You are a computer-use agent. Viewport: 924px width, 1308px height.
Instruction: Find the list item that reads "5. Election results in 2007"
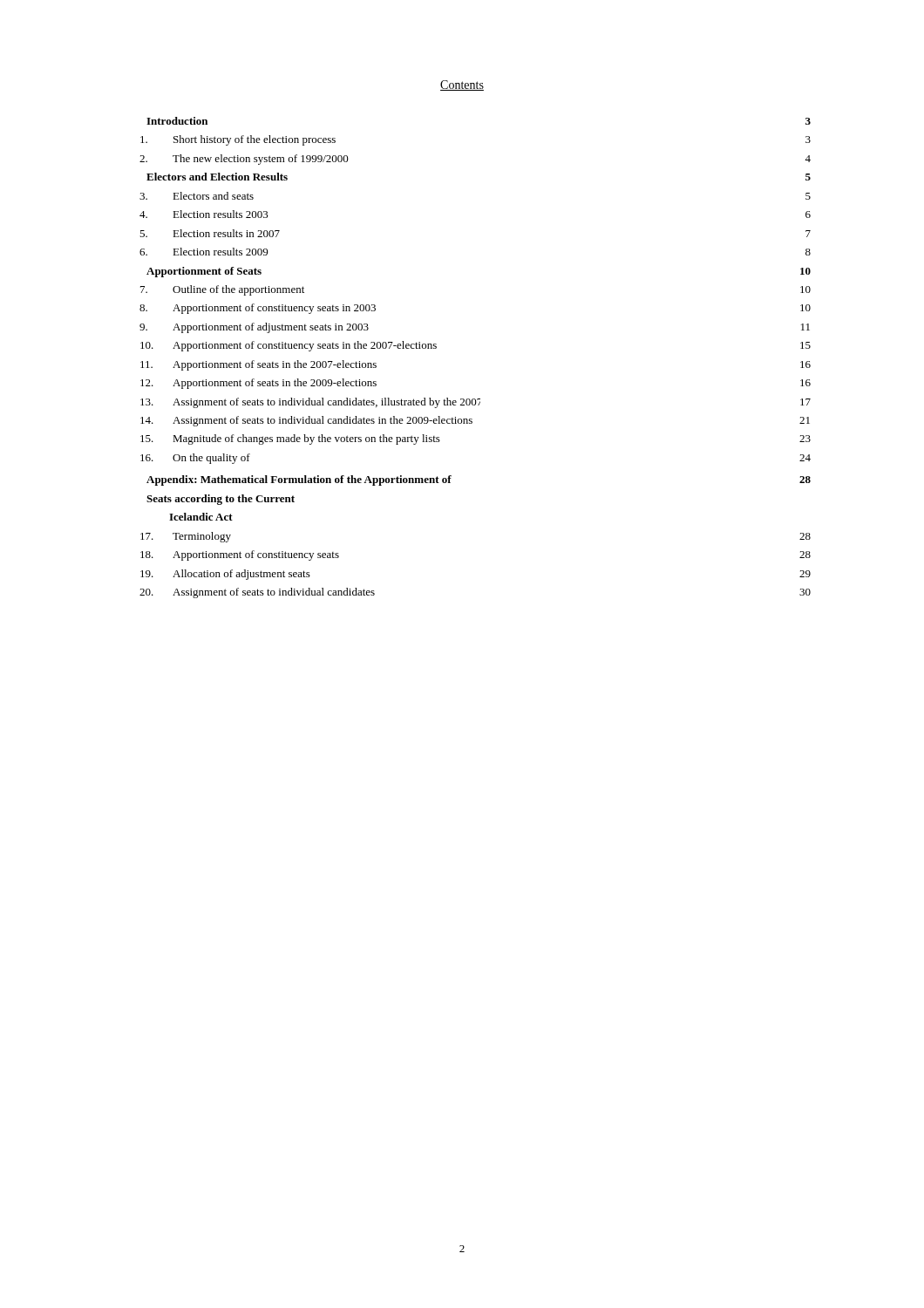[223, 233]
